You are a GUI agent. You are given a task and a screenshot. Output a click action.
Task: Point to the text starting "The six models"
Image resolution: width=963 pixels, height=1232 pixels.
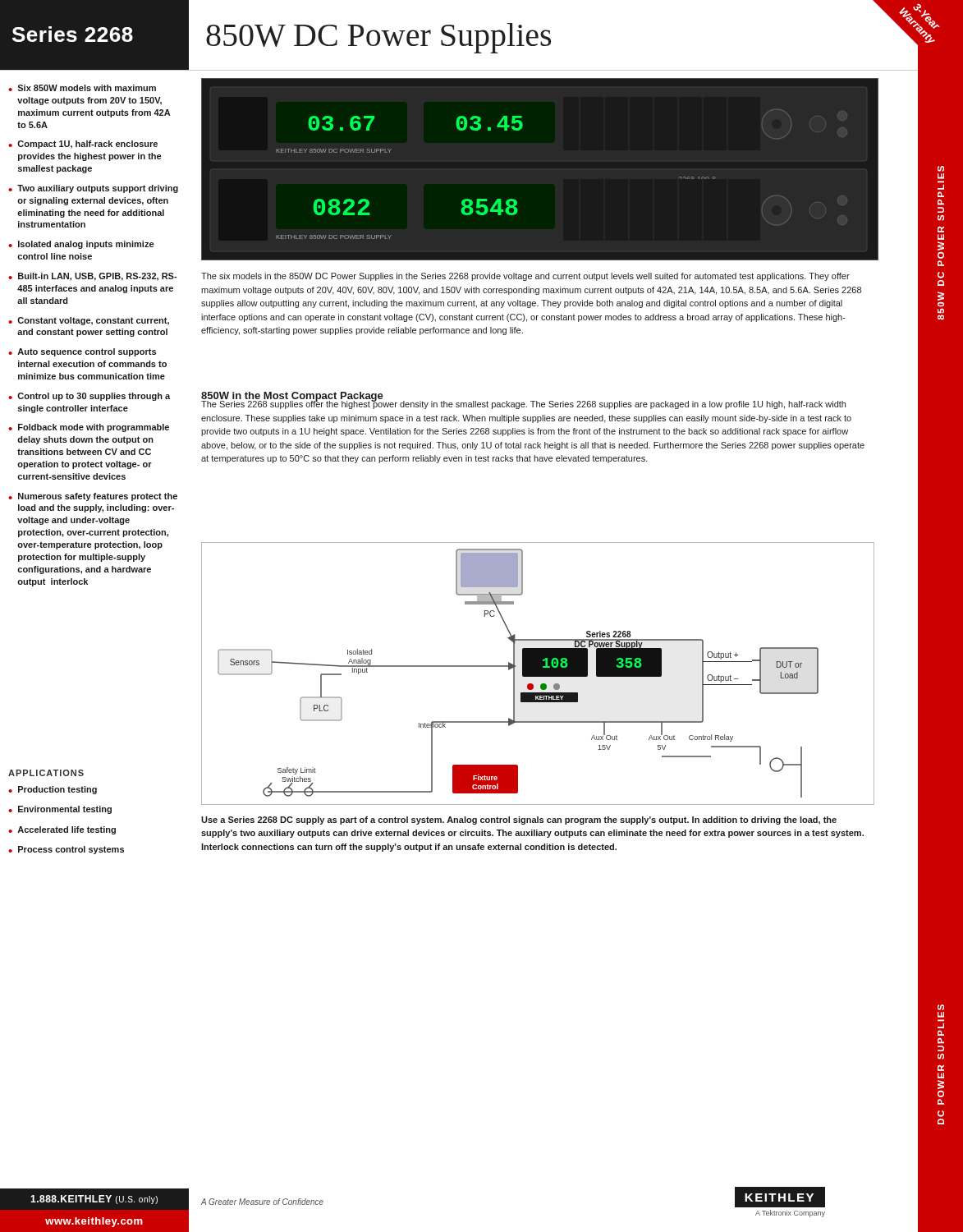(x=531, y=303)
